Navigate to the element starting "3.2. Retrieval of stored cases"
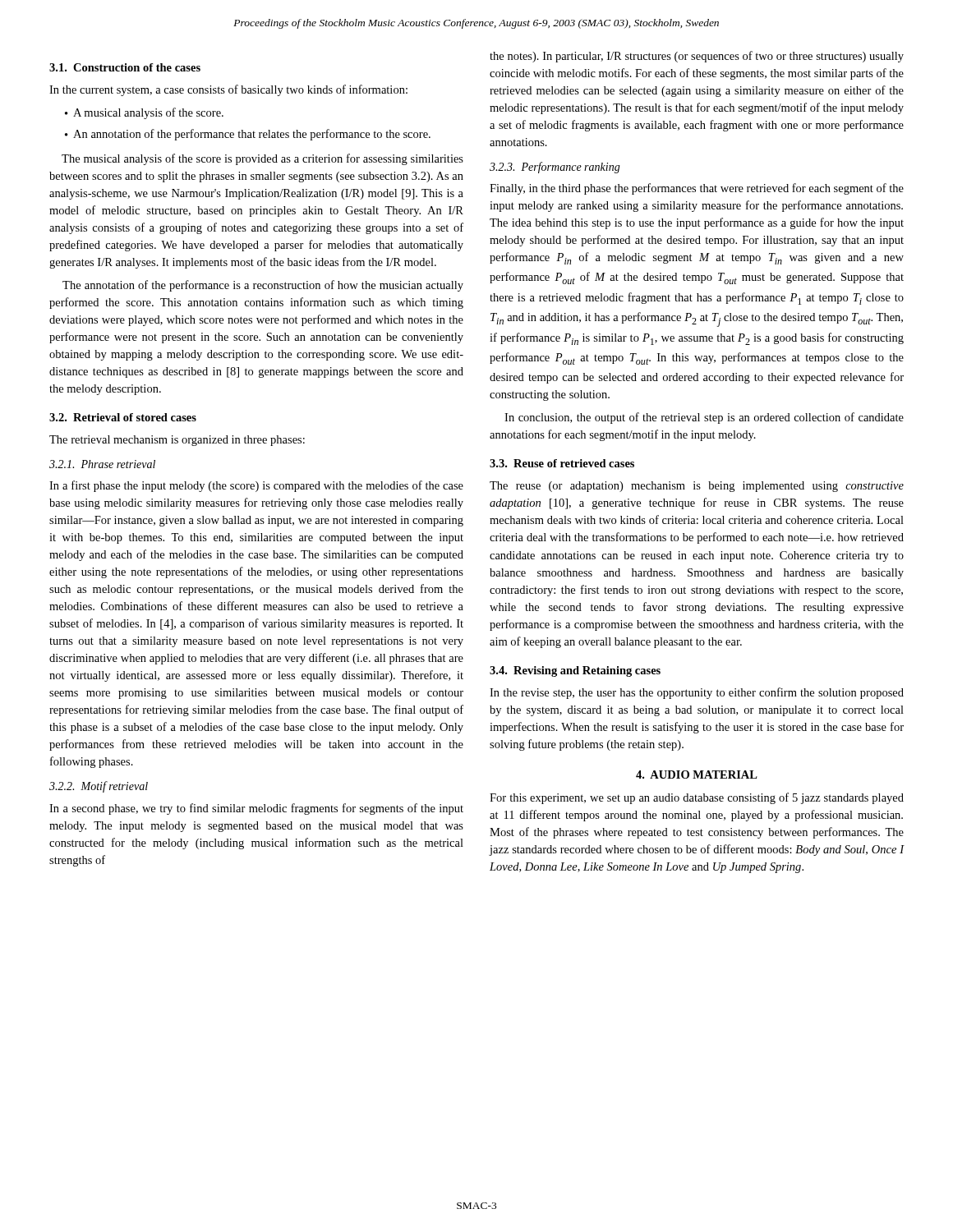 click(x=123, y=417)
